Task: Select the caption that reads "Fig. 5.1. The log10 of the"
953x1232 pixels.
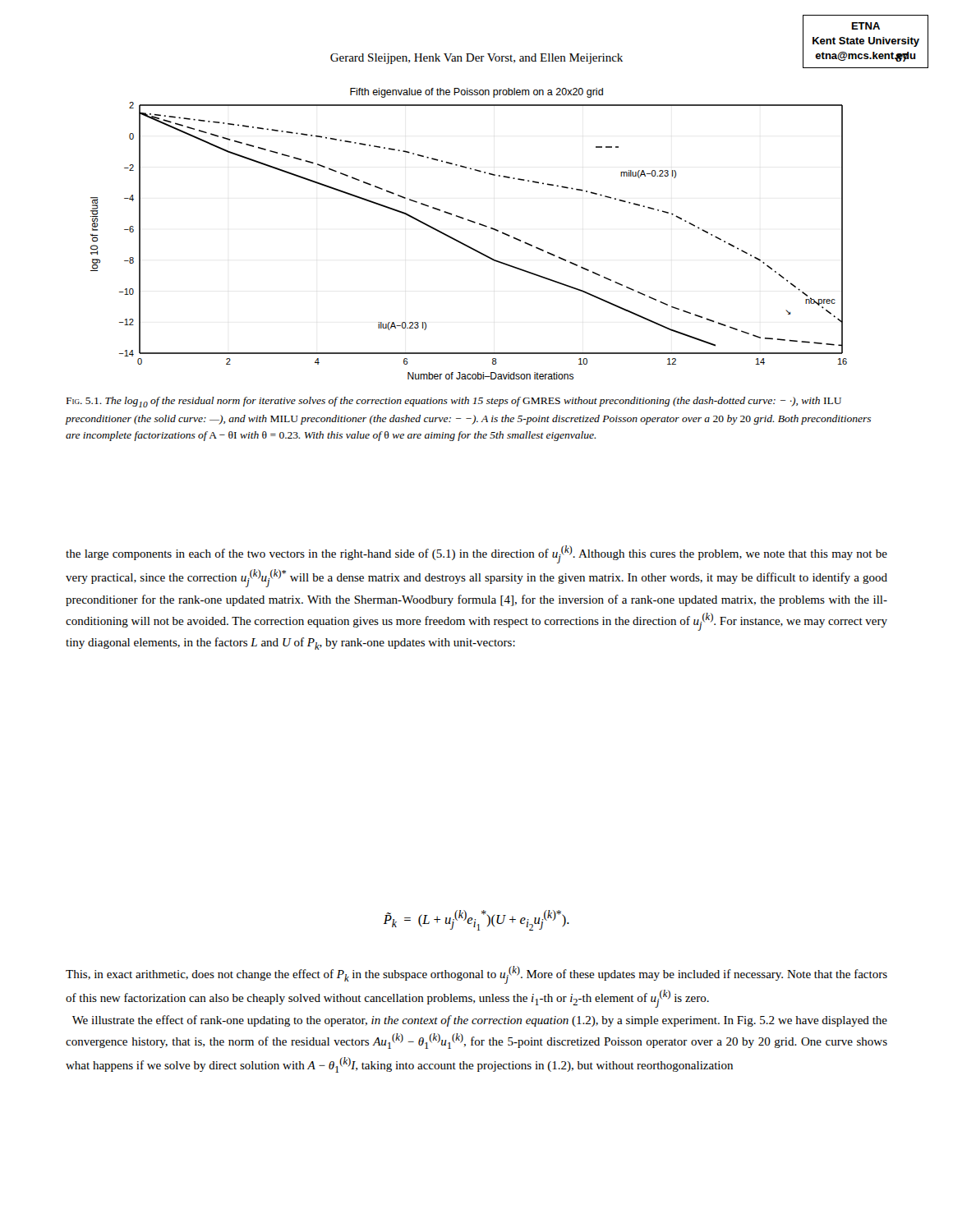Action: click(x=468, y=417)
